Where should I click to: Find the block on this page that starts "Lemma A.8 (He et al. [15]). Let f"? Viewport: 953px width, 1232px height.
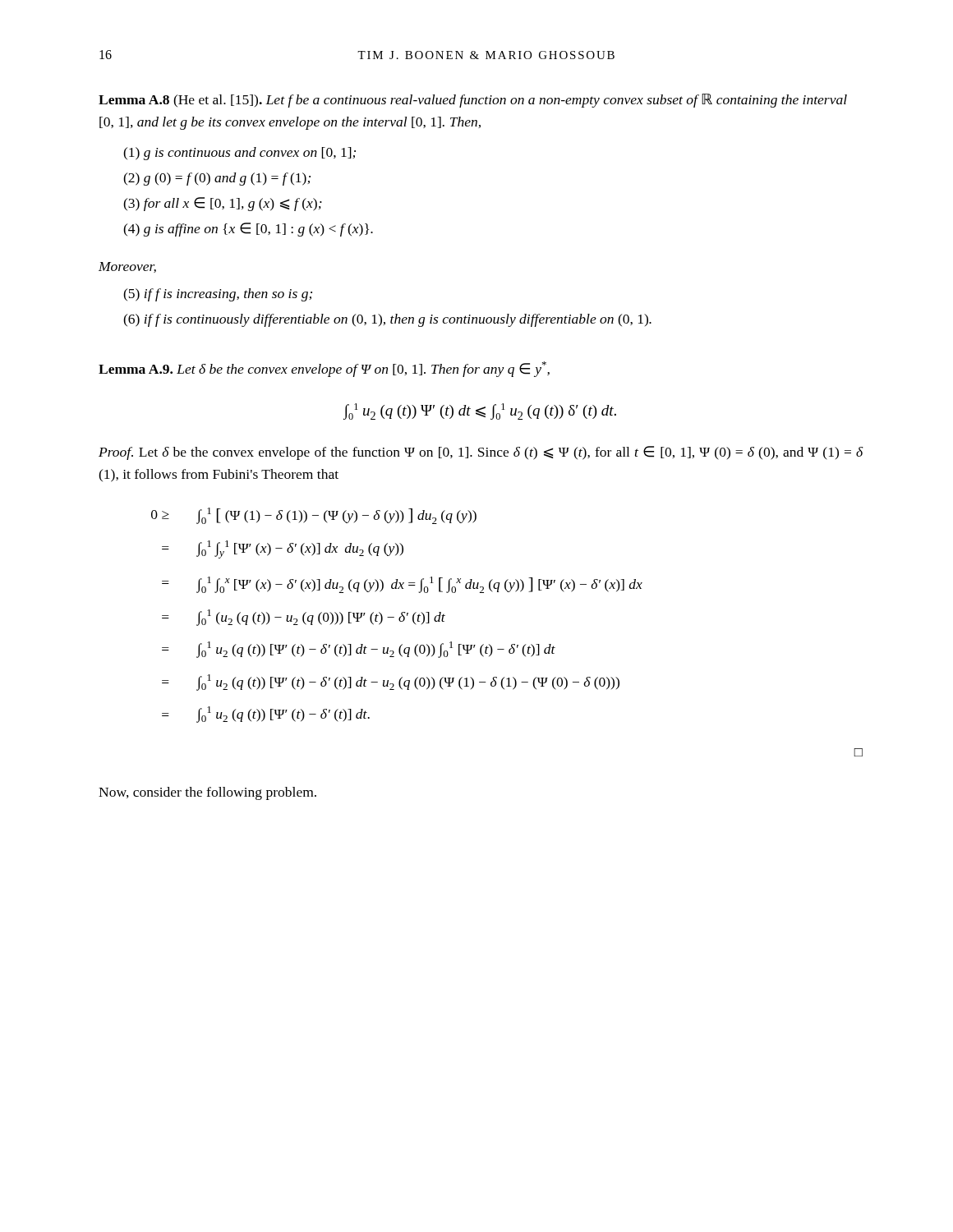click(x=473, y=101)
